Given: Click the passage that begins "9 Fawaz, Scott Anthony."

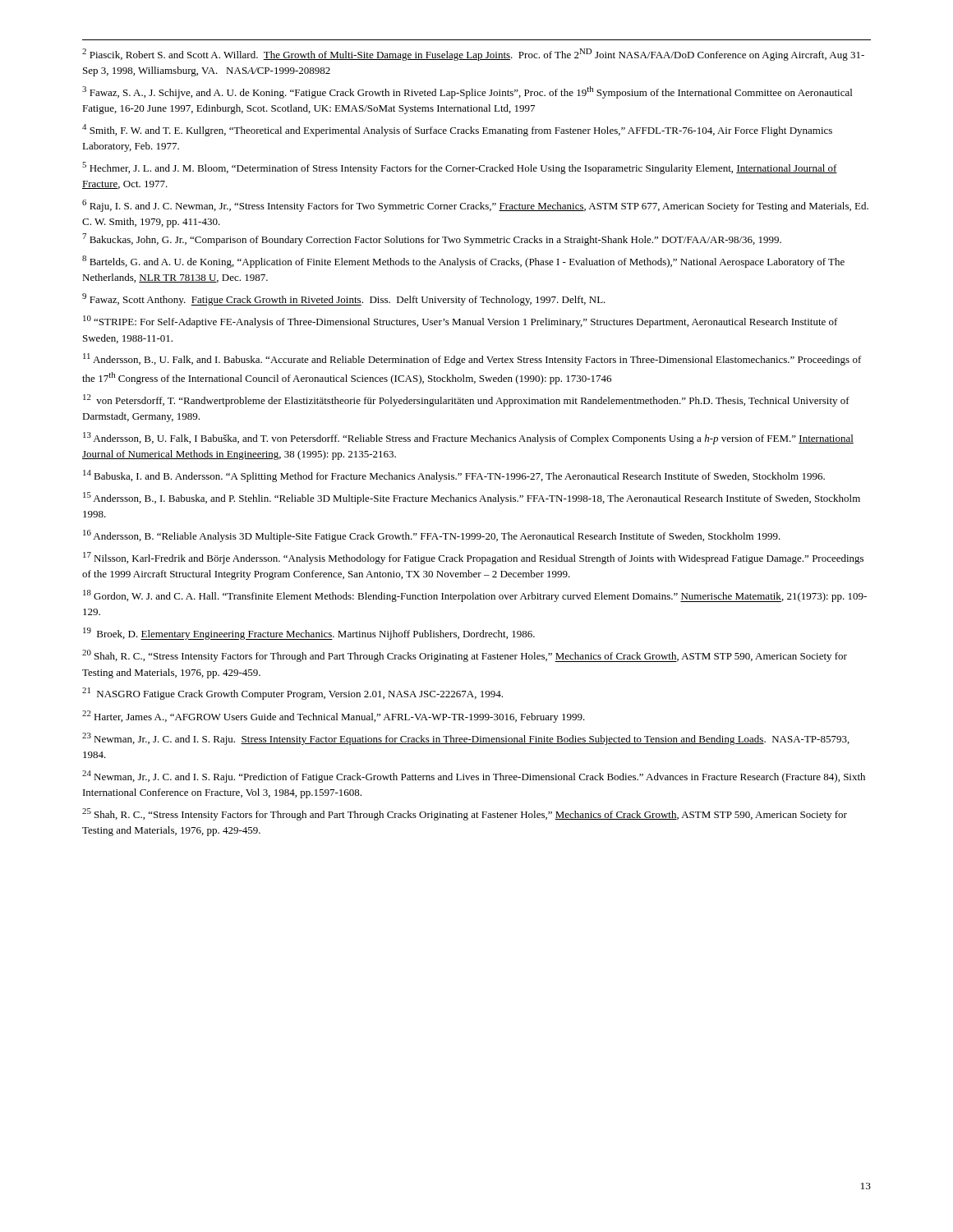Looking at the screenshot, I should pos(344,299).
